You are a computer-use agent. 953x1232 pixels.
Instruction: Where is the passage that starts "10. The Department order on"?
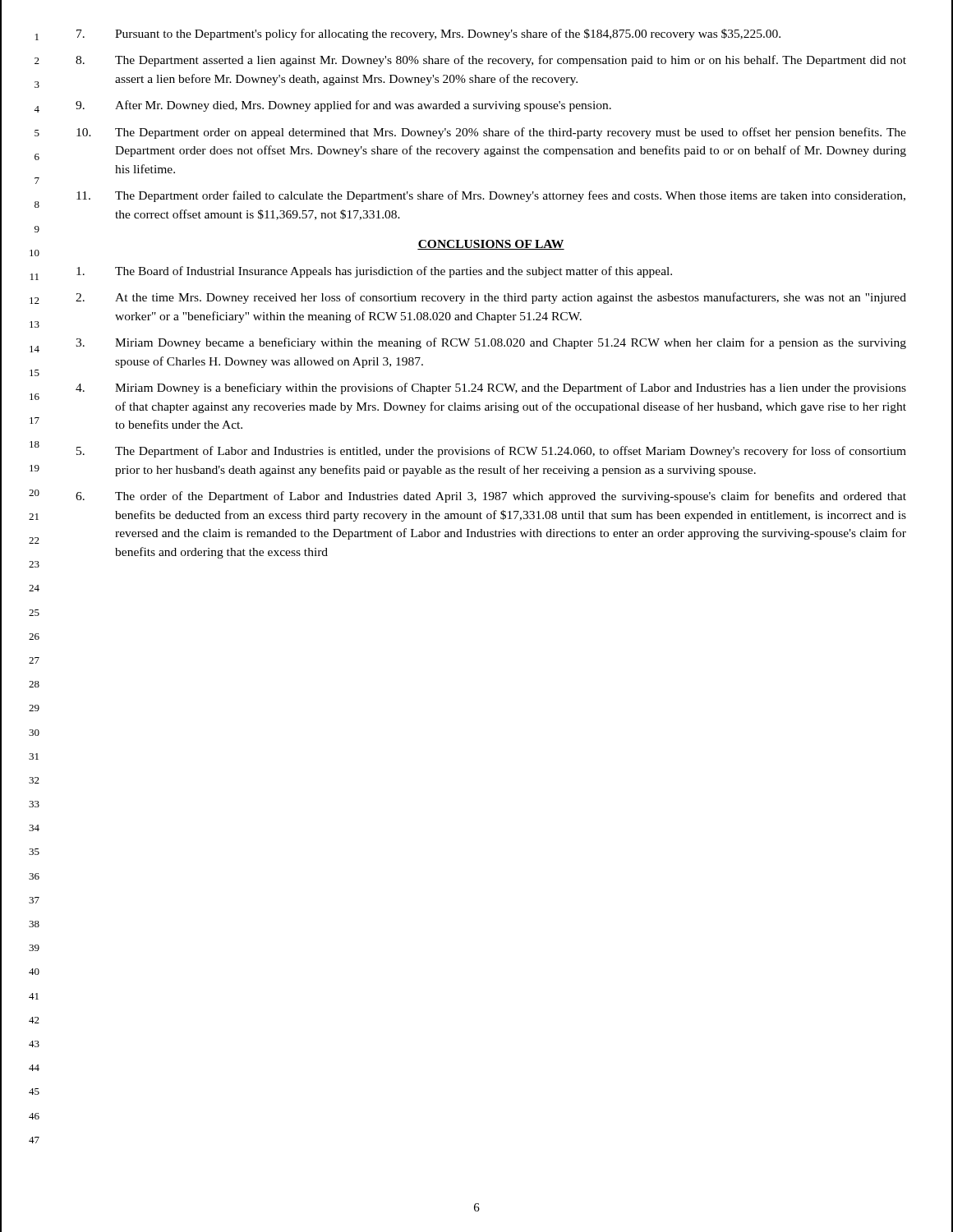pyautogui.click(x=491, y=151)
